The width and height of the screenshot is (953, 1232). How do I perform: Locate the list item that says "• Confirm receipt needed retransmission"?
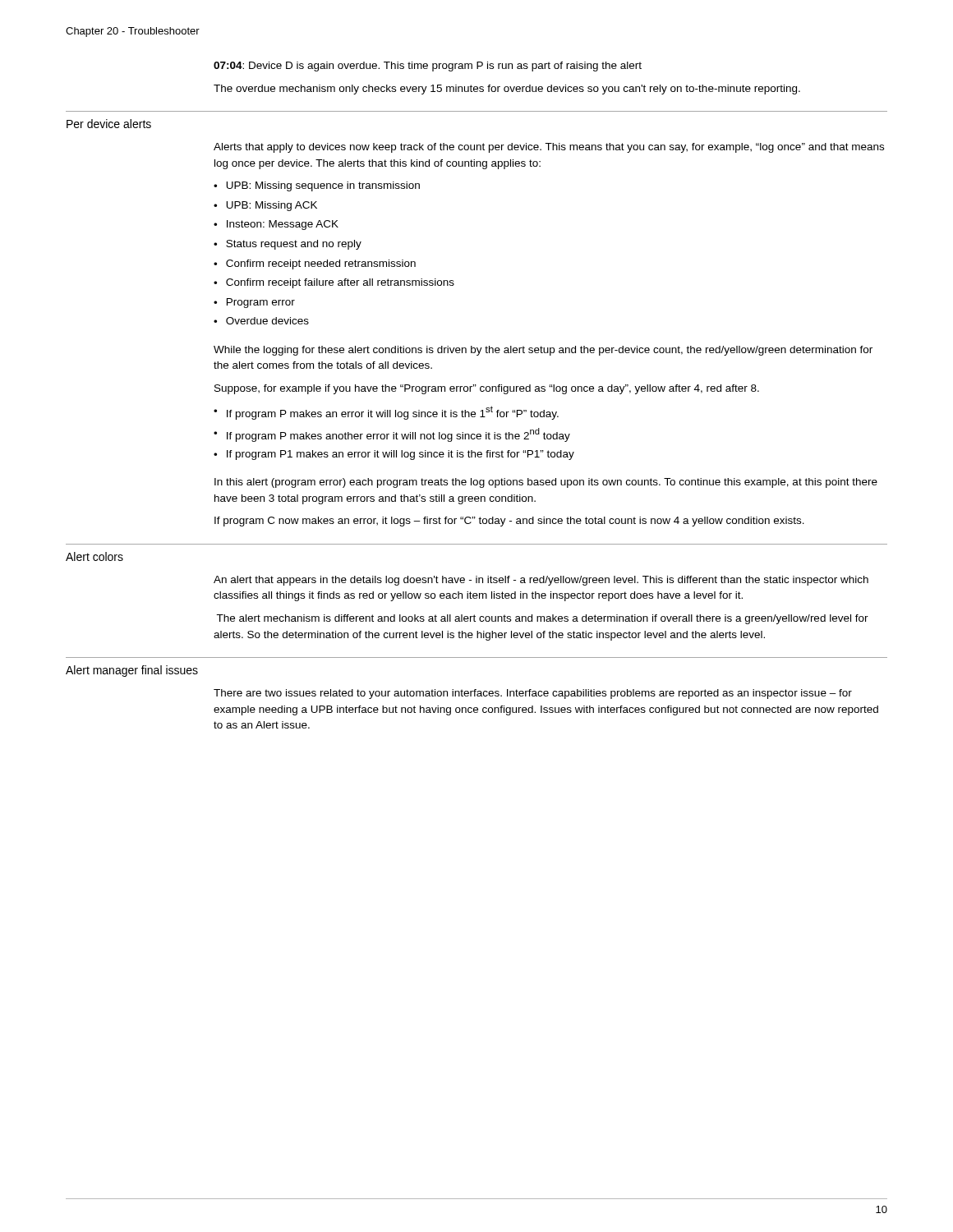point(315,263)
